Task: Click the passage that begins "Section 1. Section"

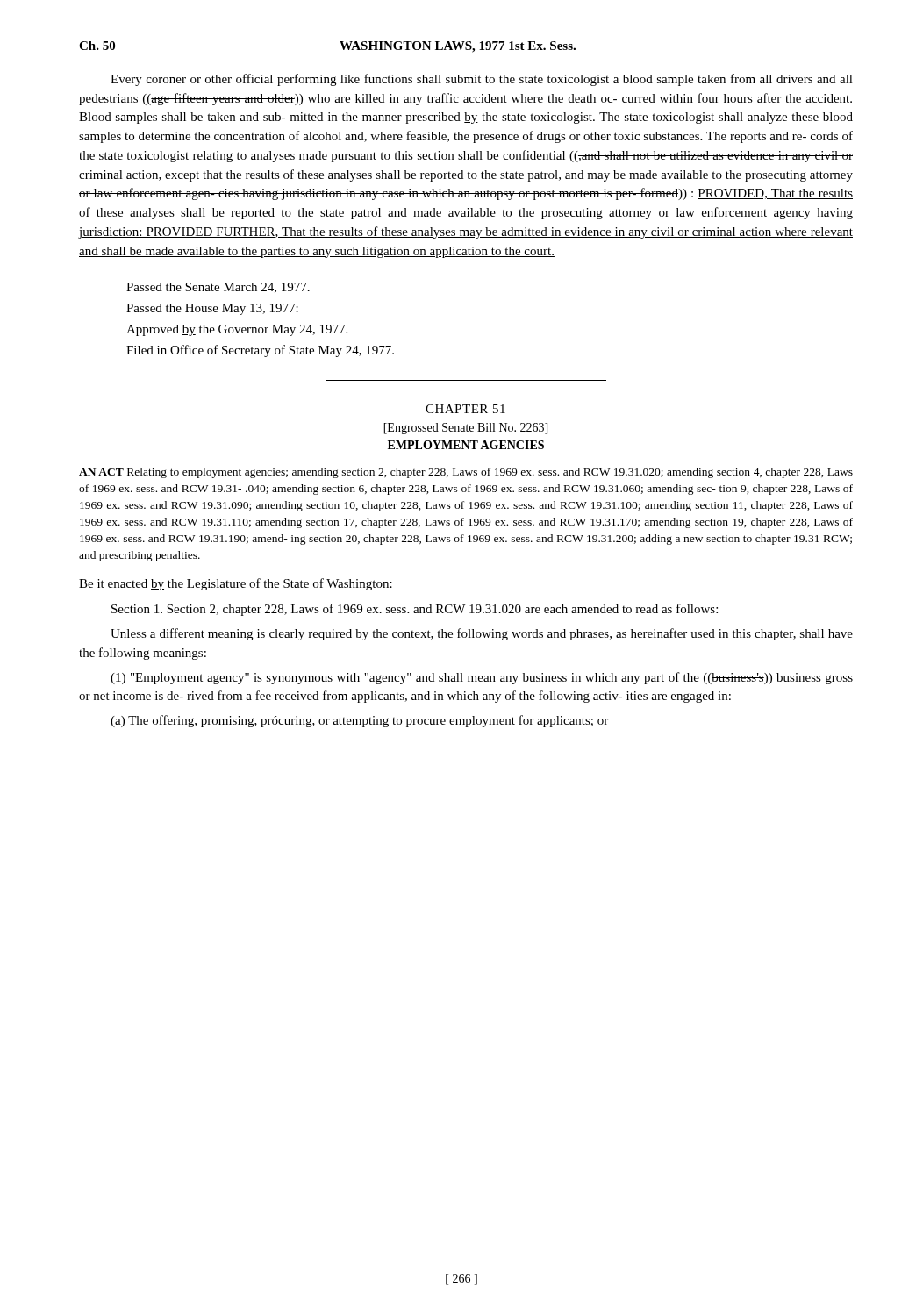Action: coord(415,609)
